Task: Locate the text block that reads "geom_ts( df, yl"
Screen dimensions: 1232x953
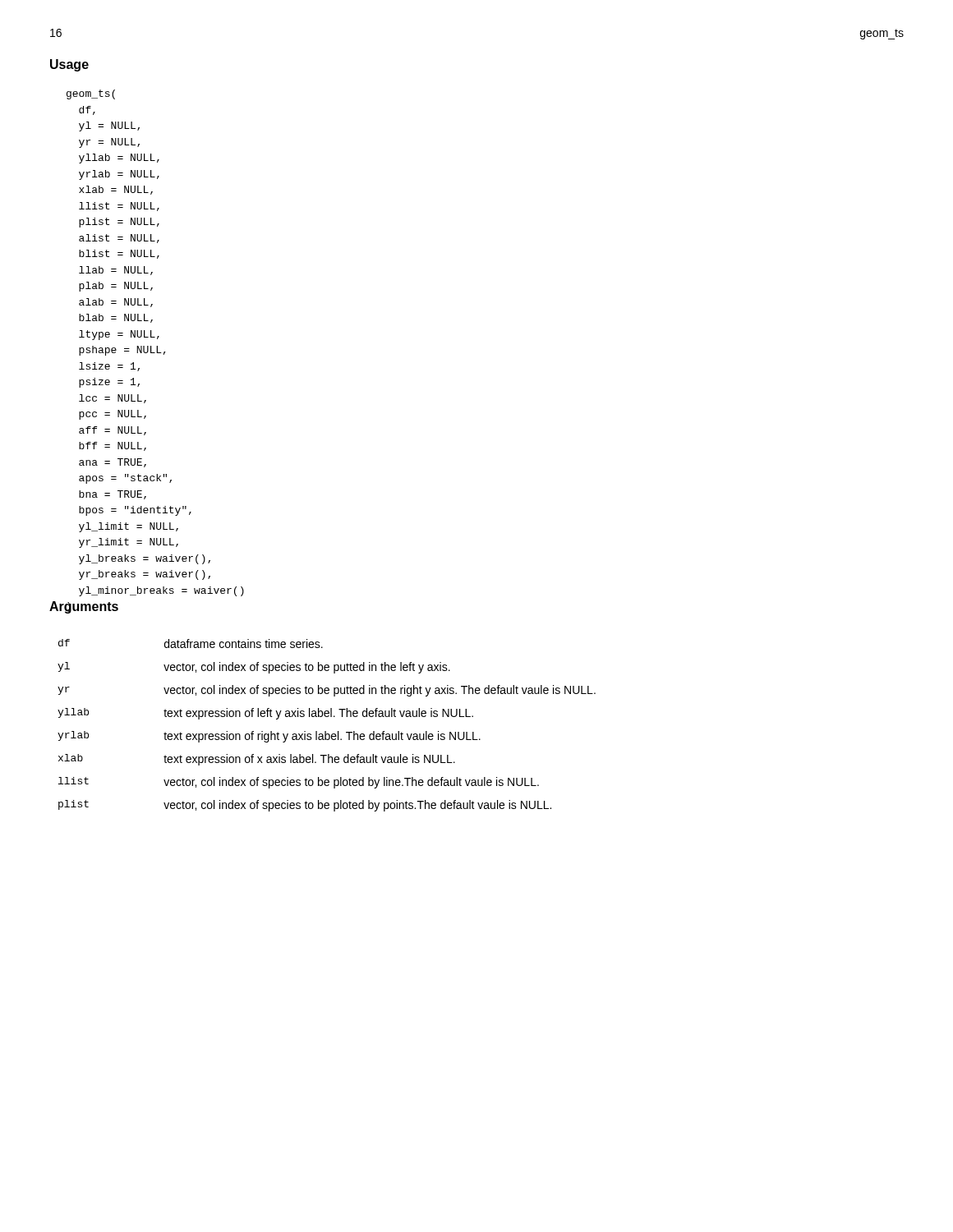Action: click(155, 350)
